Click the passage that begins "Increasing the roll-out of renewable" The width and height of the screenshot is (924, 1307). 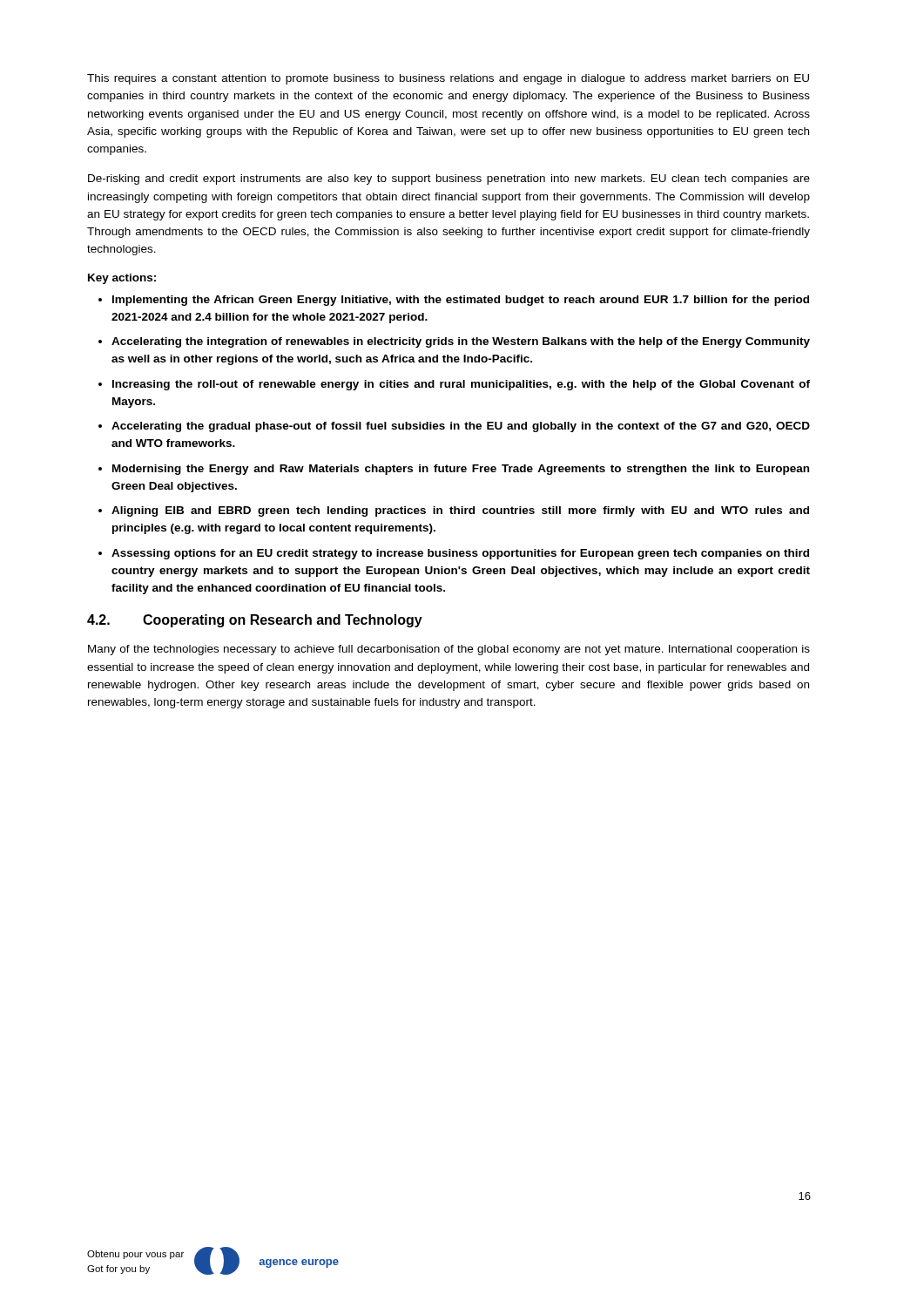461,392
